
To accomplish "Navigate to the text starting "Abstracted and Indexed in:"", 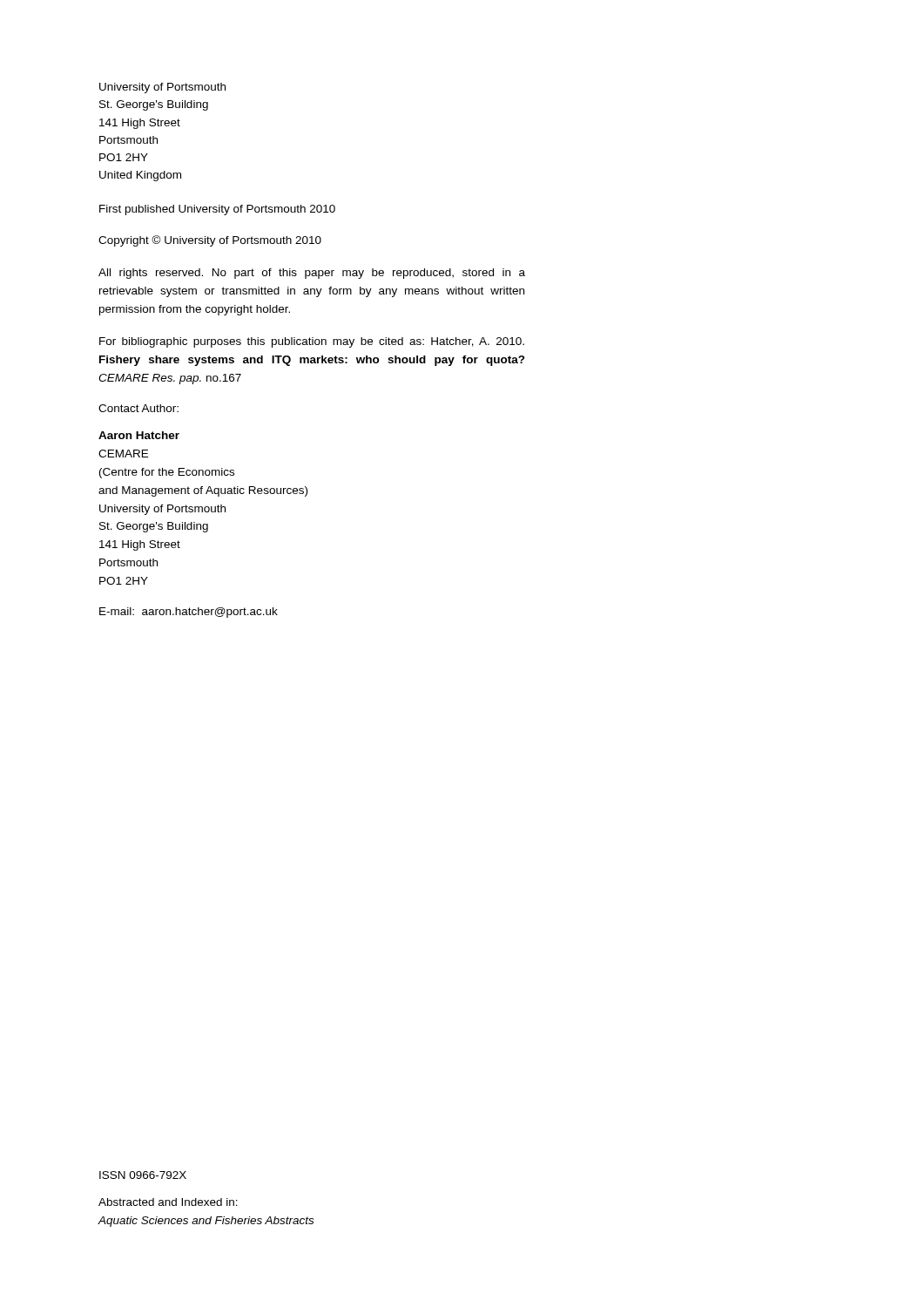I will click(x=206, y=1211).
